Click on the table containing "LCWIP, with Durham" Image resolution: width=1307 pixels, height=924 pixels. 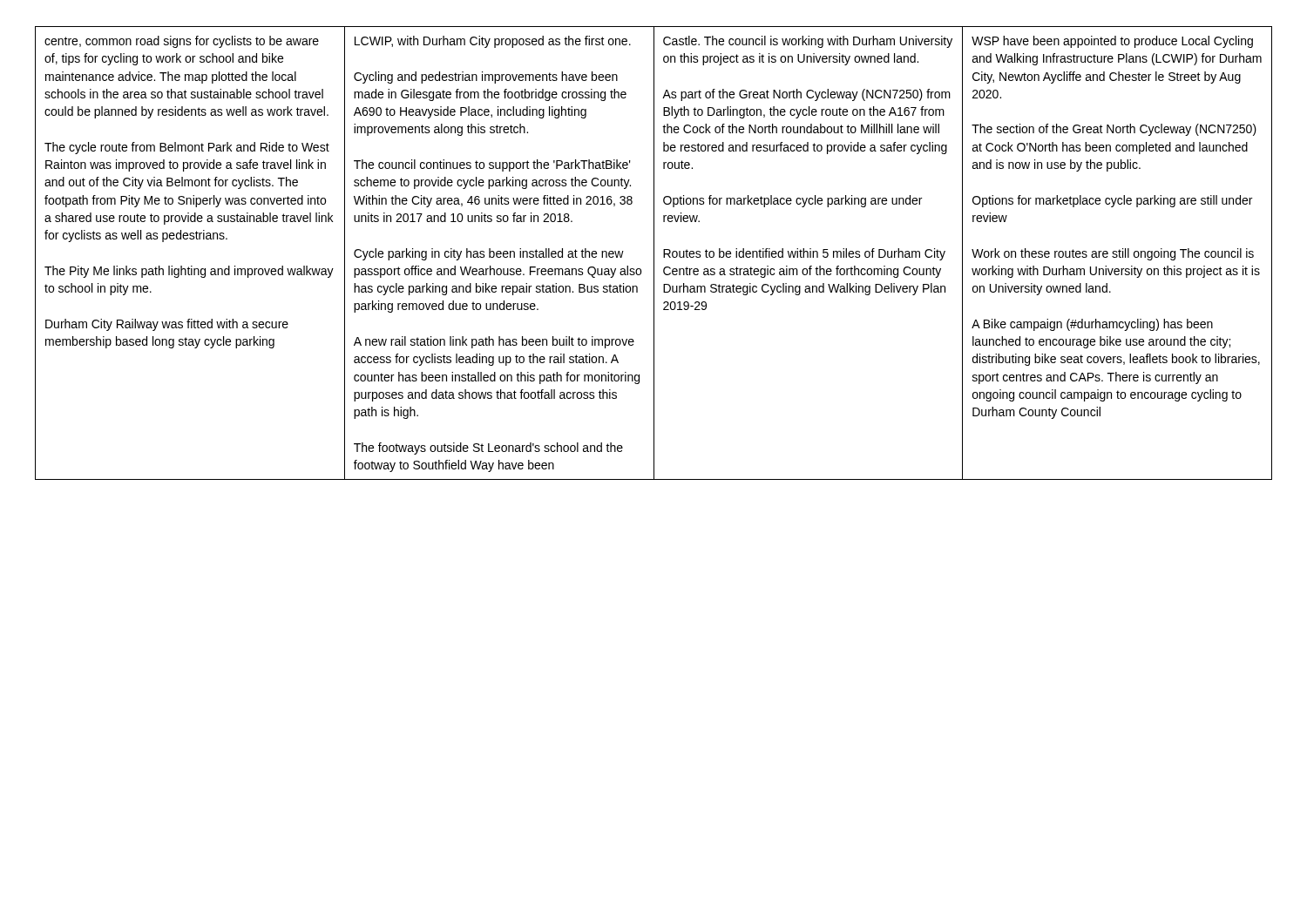(654, 253)
